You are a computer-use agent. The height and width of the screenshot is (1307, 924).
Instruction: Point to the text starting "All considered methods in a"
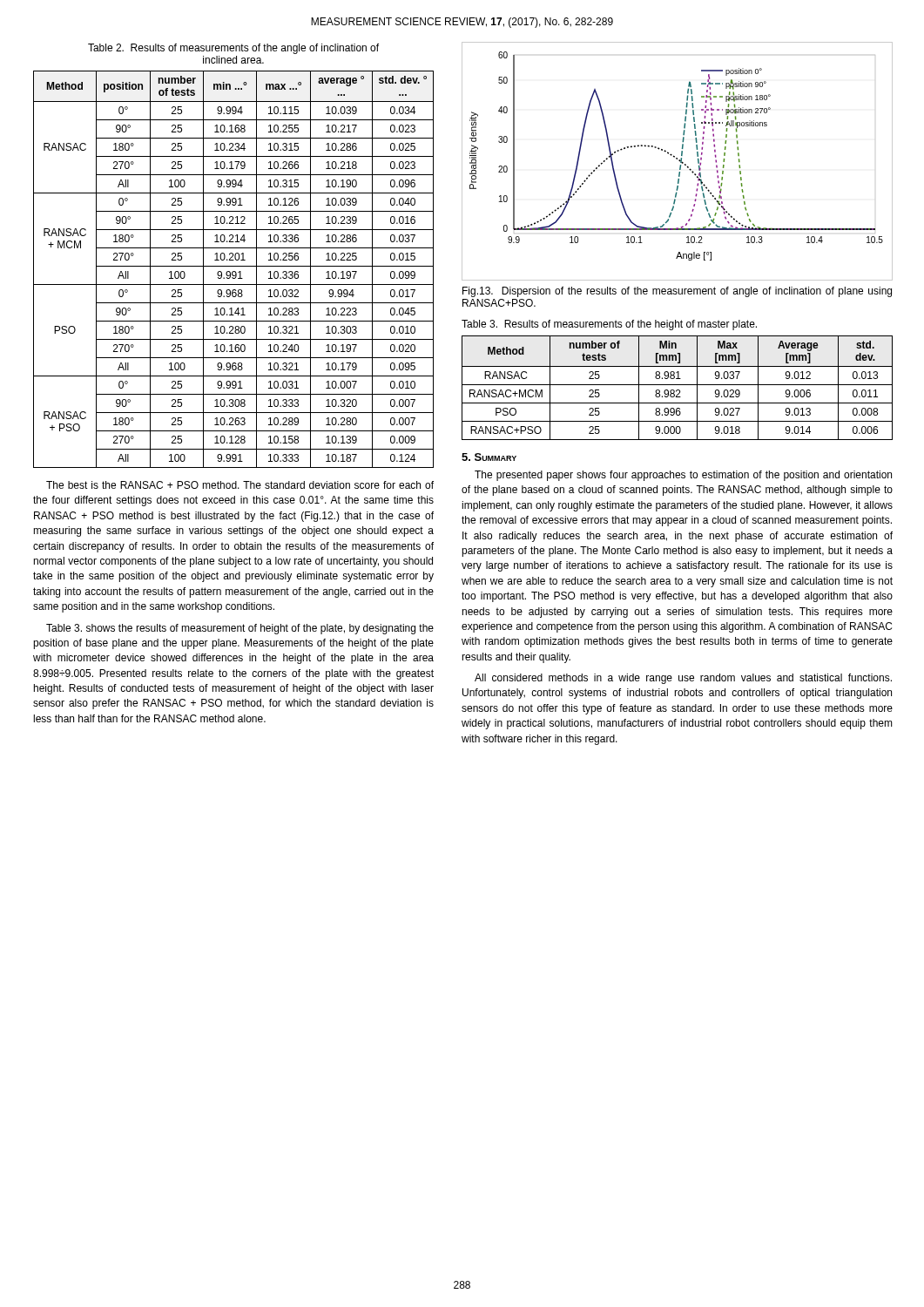click(677, 708)
